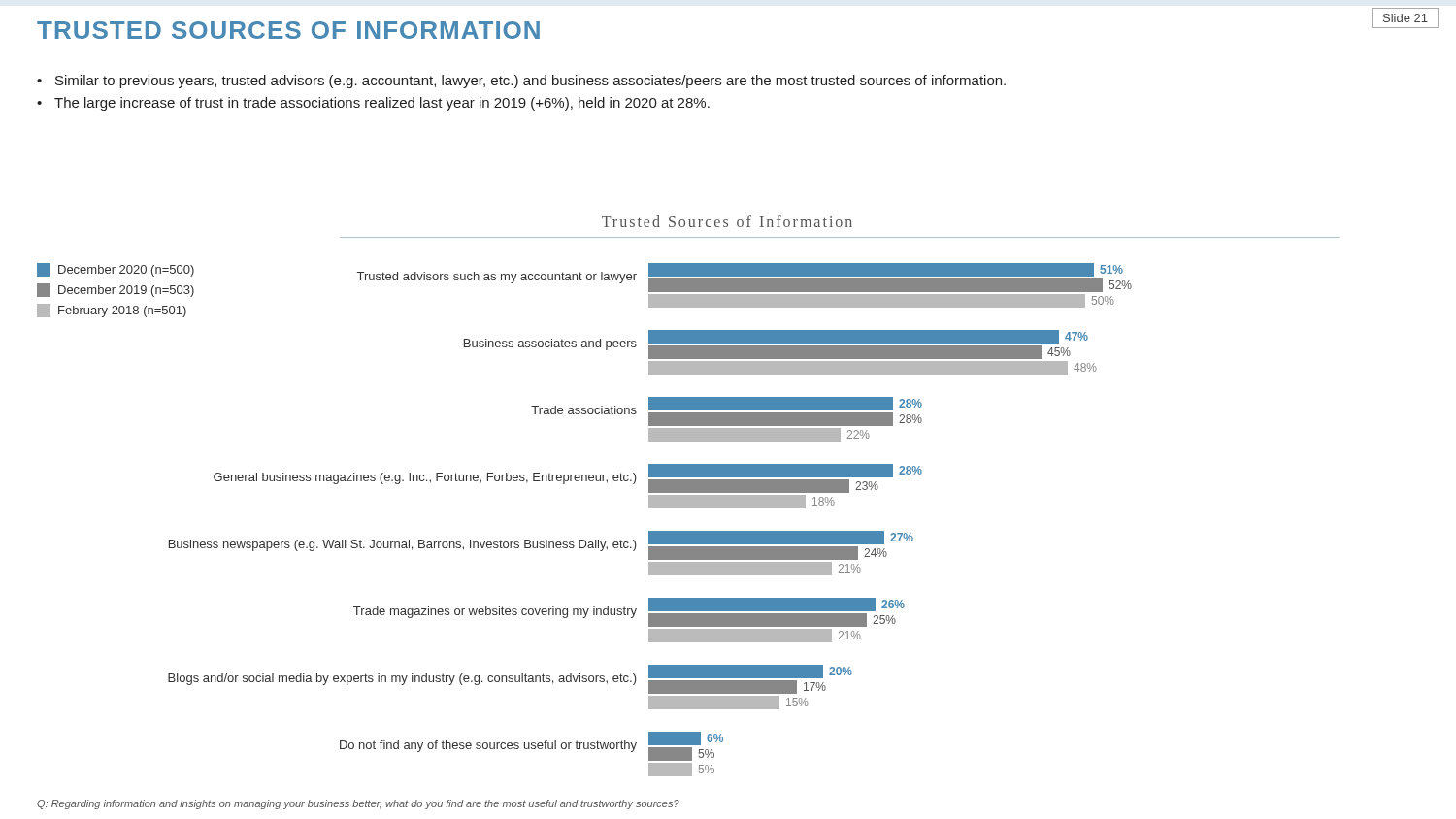Click on the grouped bar chart
The height and width of the screenshot is (819, 1456).
click(x=726, y=517)
